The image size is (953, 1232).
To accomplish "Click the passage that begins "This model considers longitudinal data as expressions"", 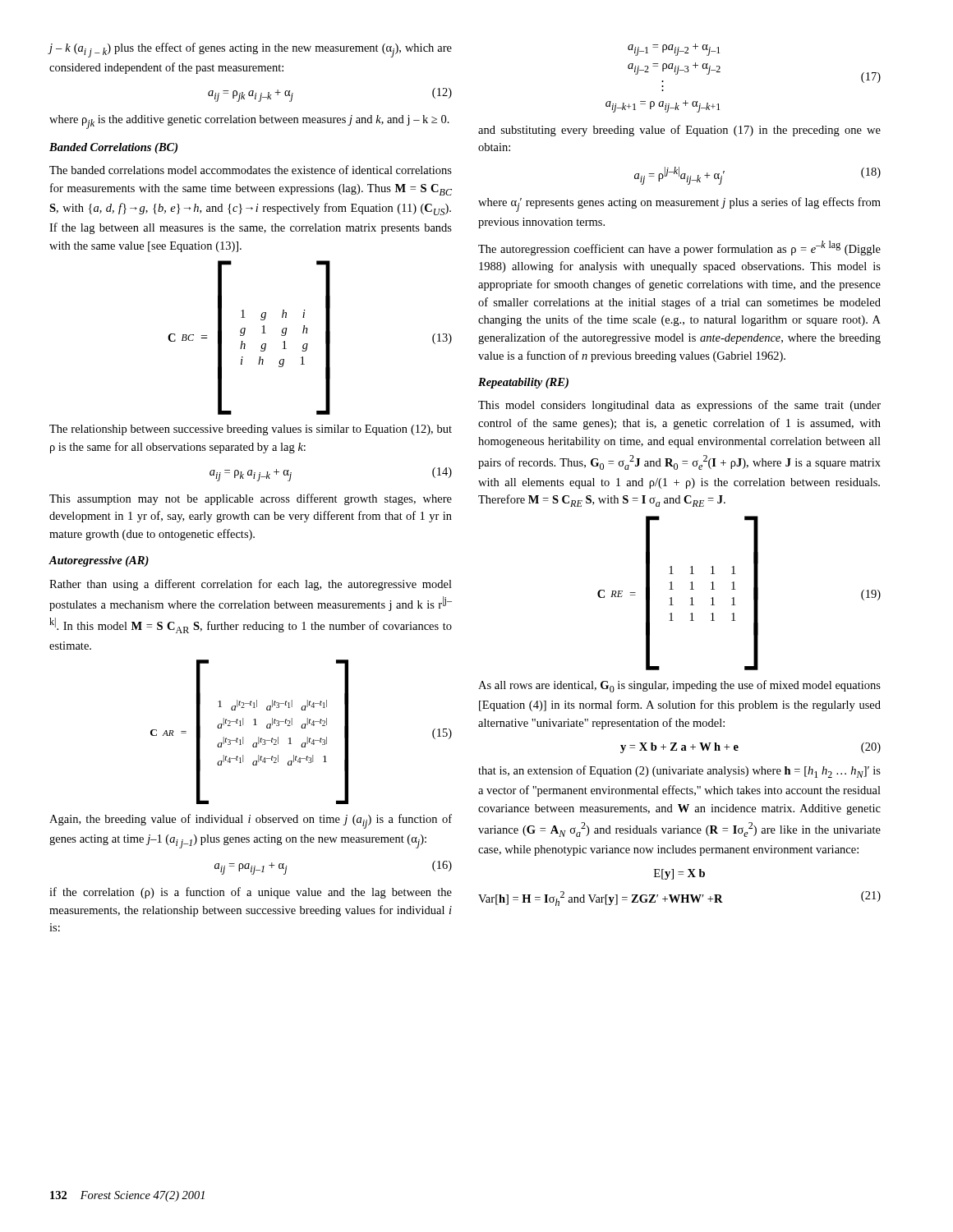I will (679, 454).
